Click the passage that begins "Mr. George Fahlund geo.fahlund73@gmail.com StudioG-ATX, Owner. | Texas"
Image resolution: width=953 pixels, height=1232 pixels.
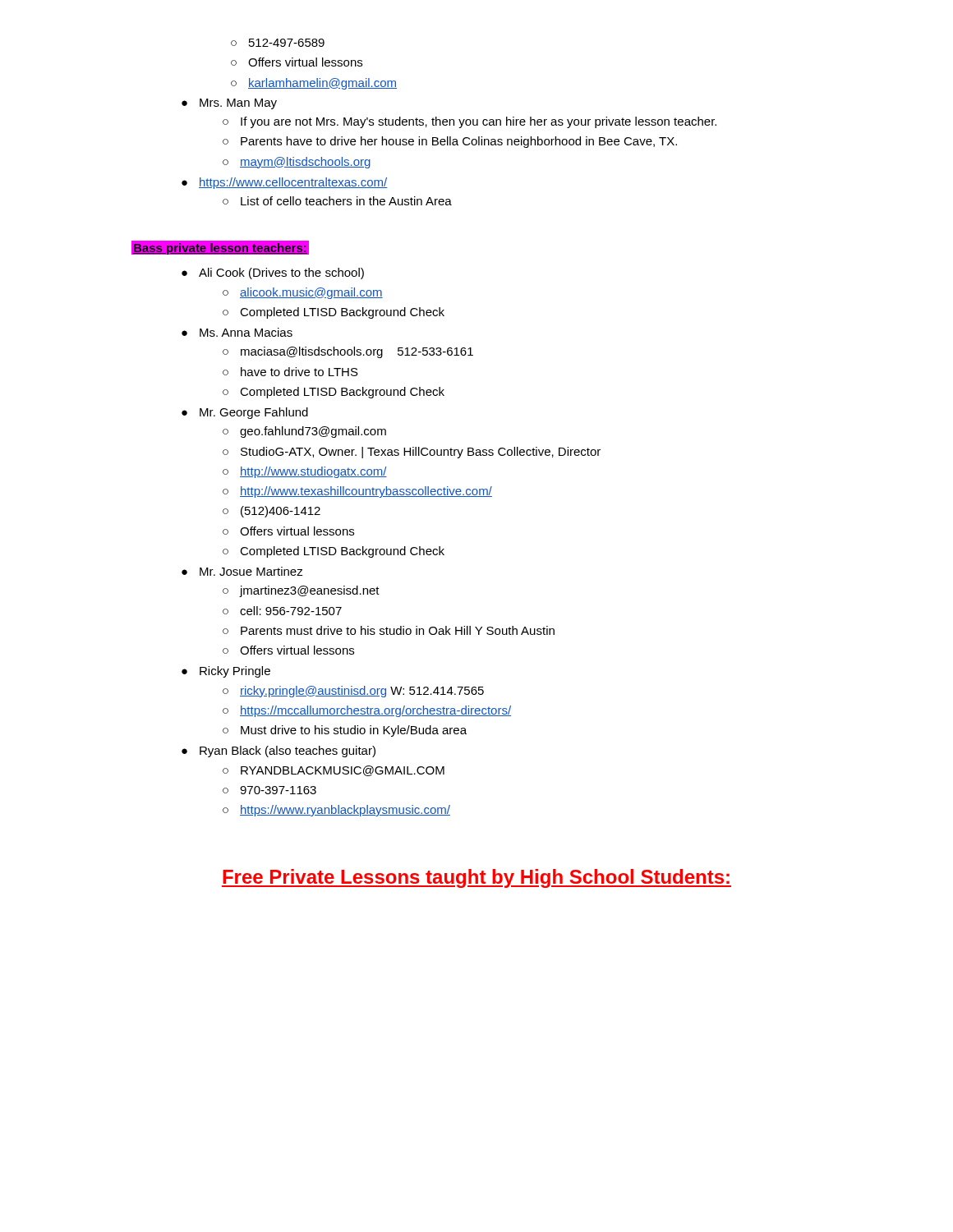pyautogui.click(x=476, y=481)
